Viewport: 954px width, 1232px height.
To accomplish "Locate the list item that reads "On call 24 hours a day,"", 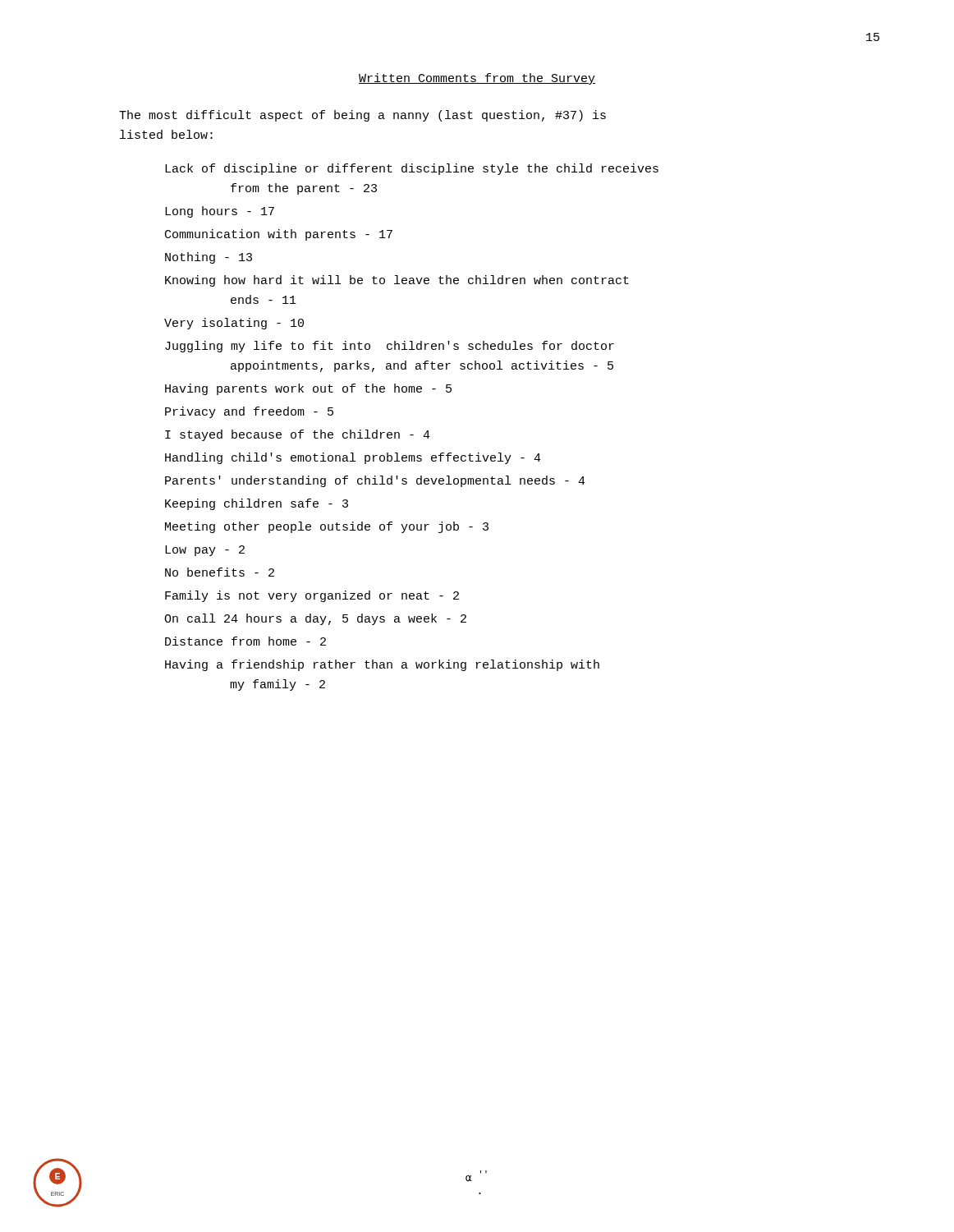I will pyautogui.click(x=316, y=620).
